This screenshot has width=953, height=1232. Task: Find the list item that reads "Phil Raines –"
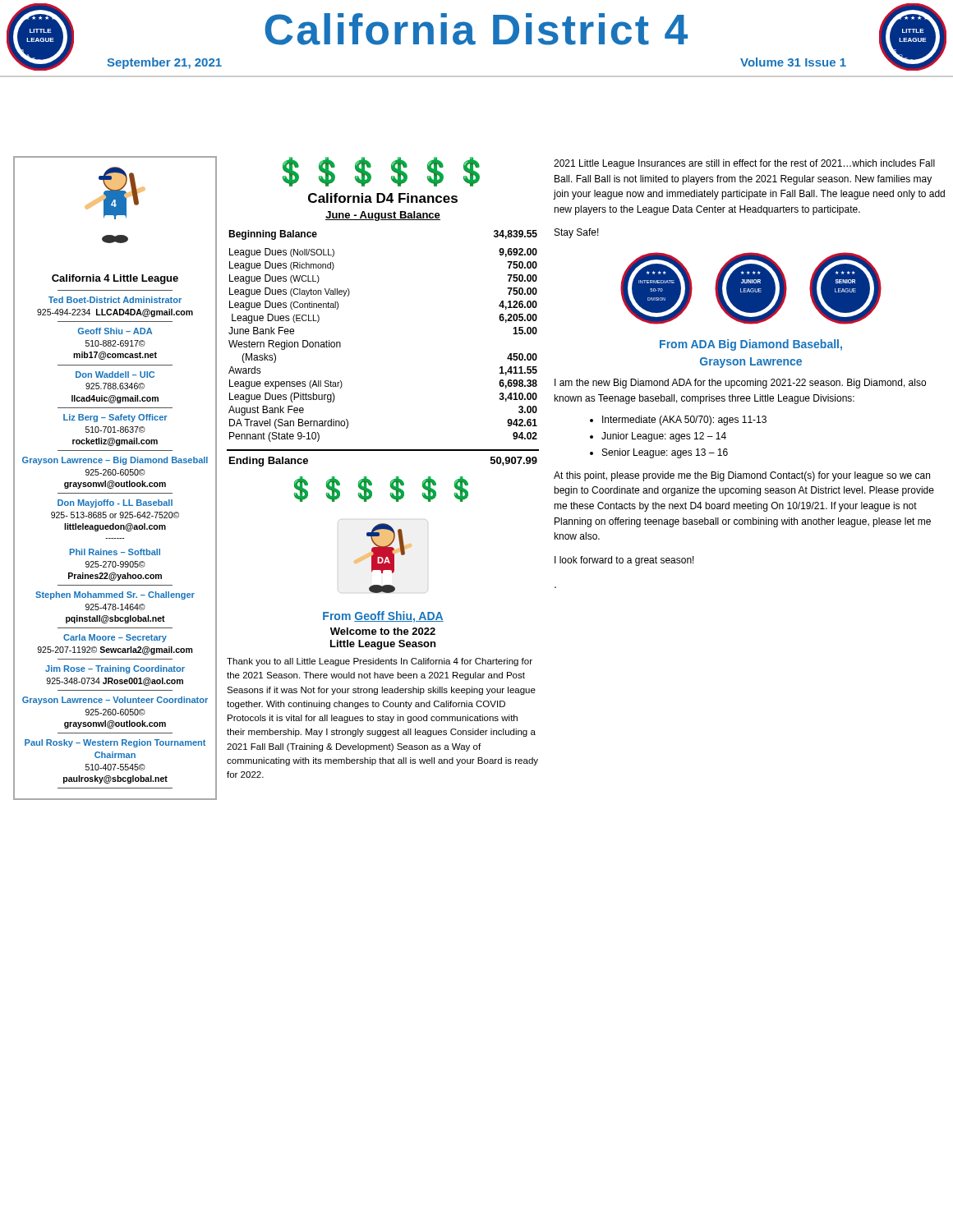[x=115, y=564]
